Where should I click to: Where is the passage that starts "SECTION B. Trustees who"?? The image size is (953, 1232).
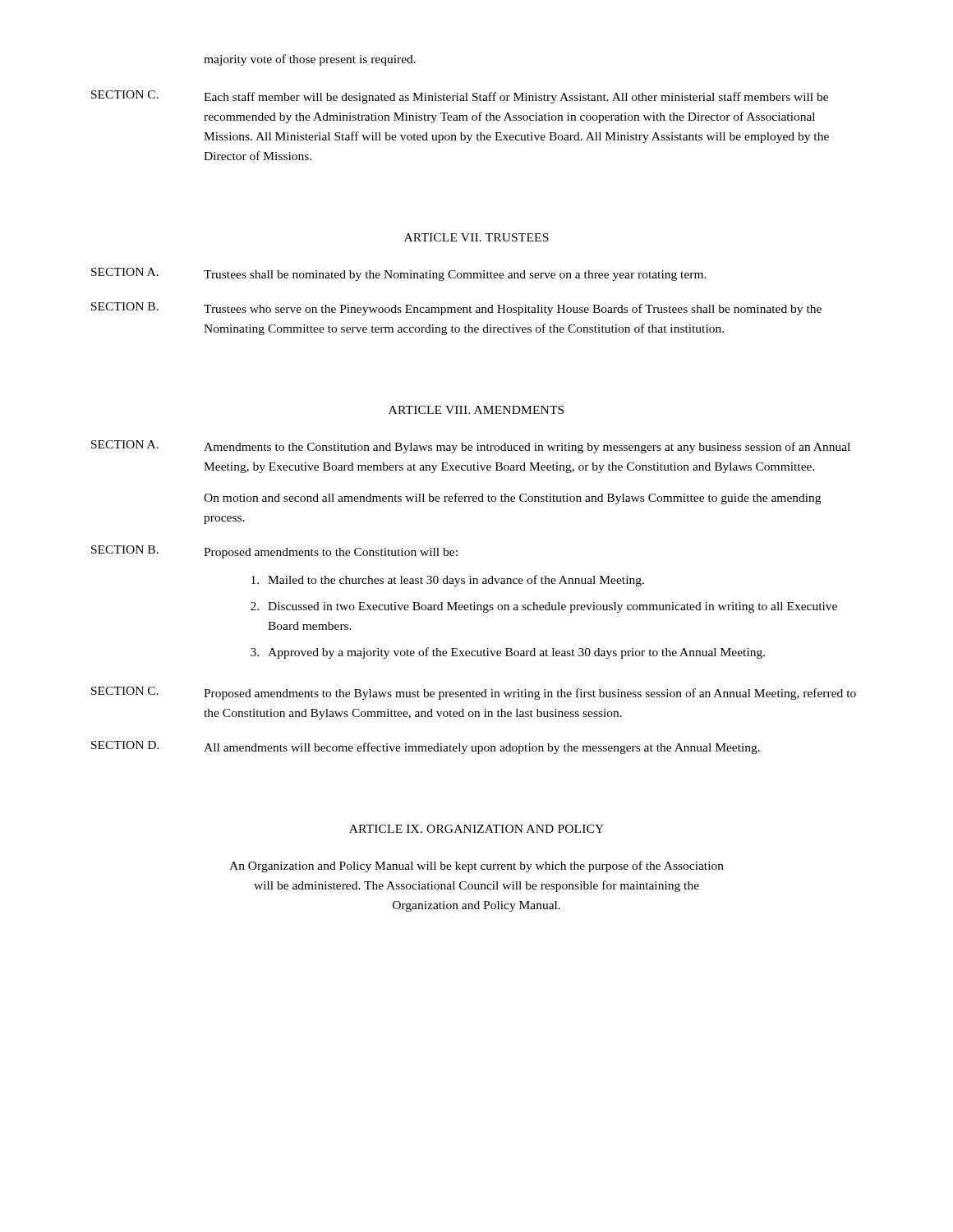coord(476,319)
